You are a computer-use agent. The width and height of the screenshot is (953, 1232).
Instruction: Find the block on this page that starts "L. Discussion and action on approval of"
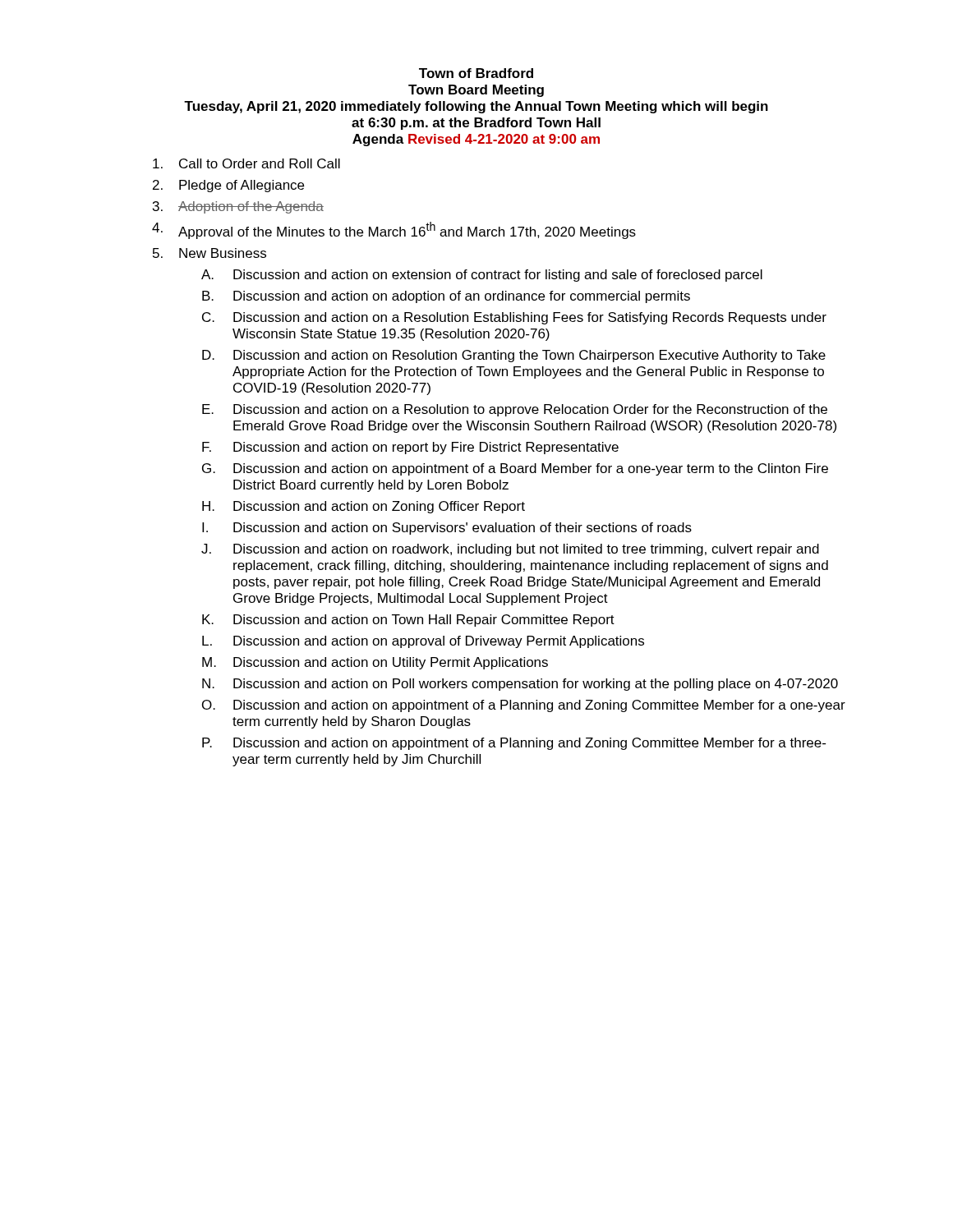(423, 641)
